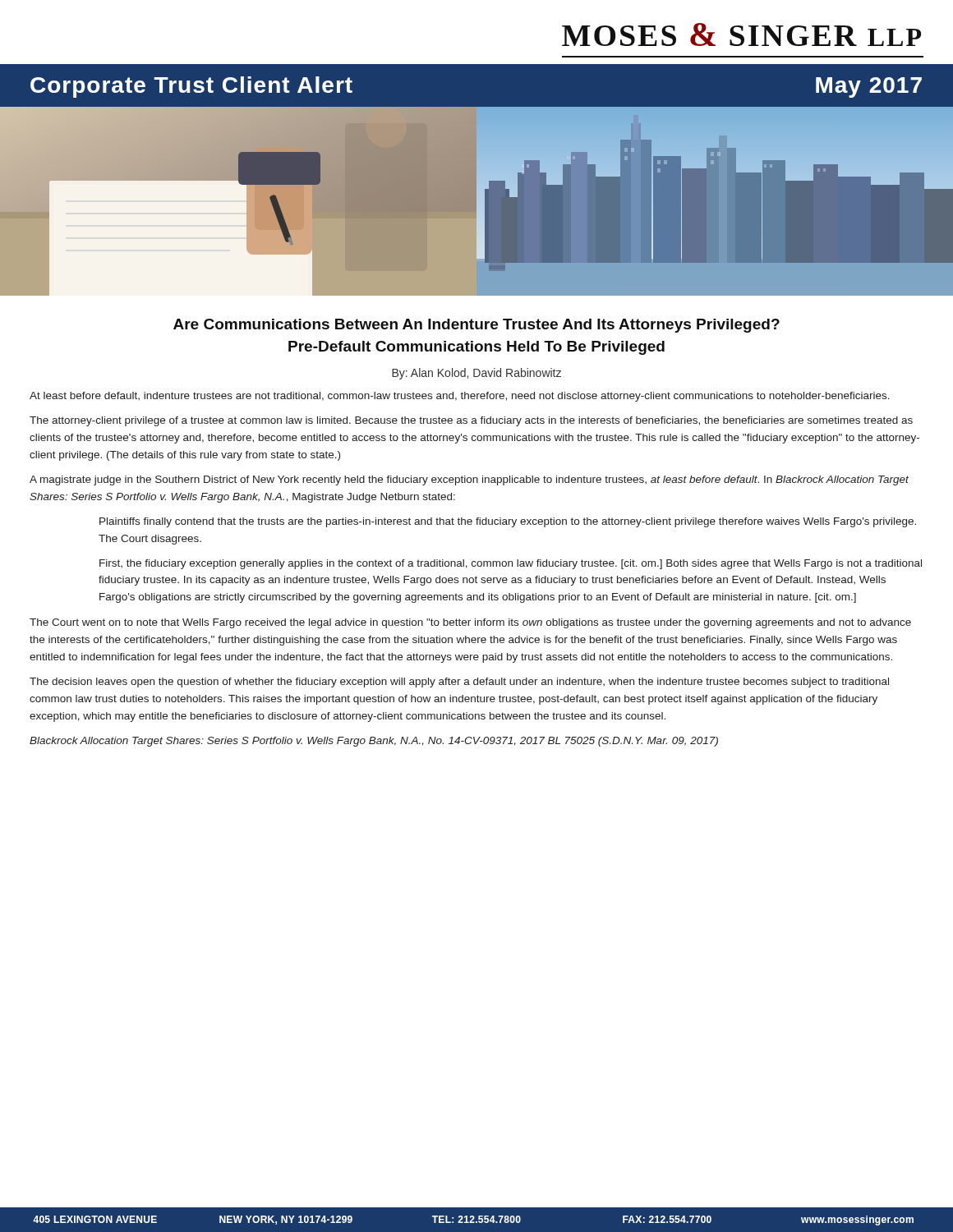Click the passage that begins "The attorney-client privilege of a"
This screenshot has height=1232, width=953.
[475, 437]
